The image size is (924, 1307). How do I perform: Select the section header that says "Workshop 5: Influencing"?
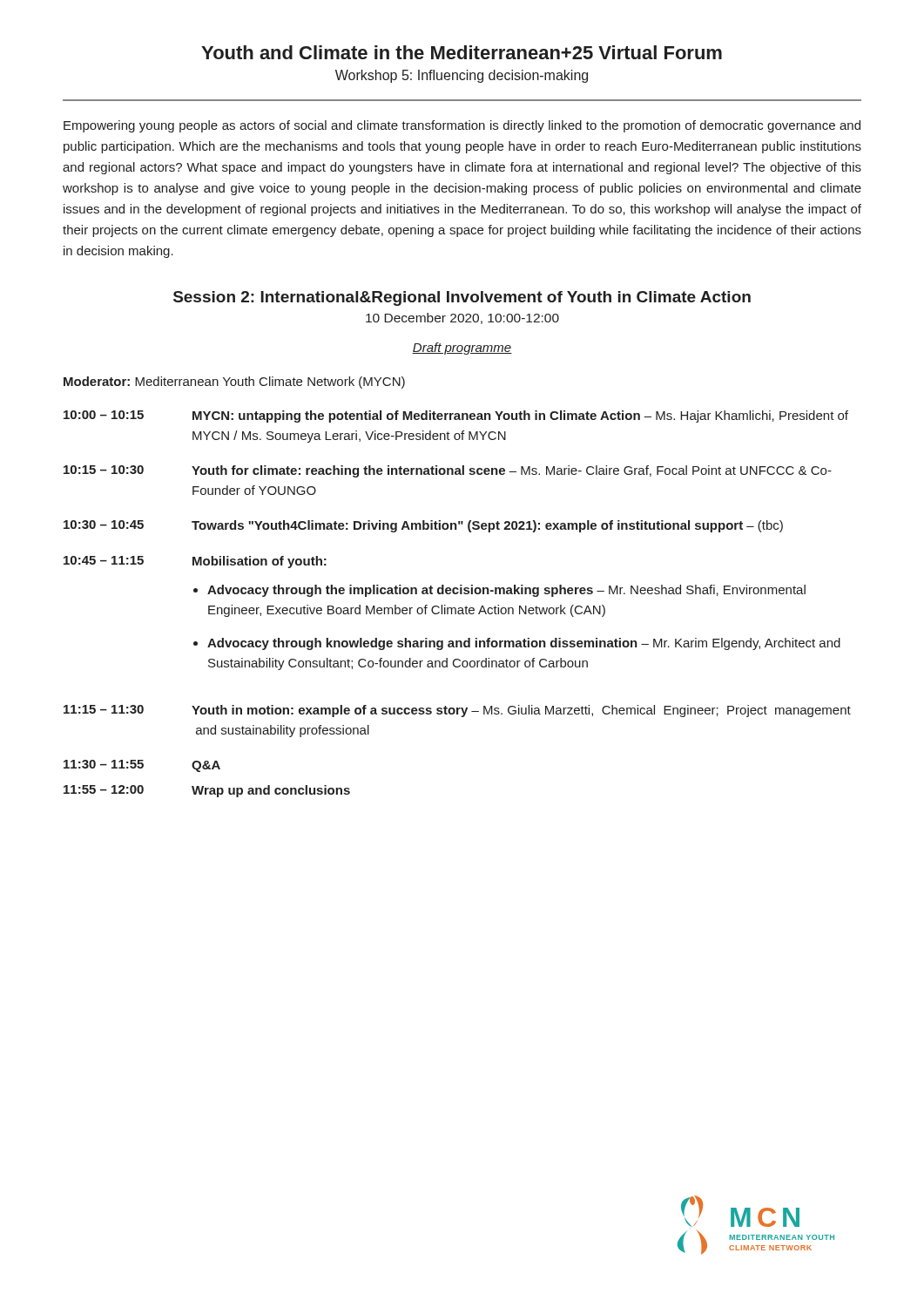(x=462, y=75)
